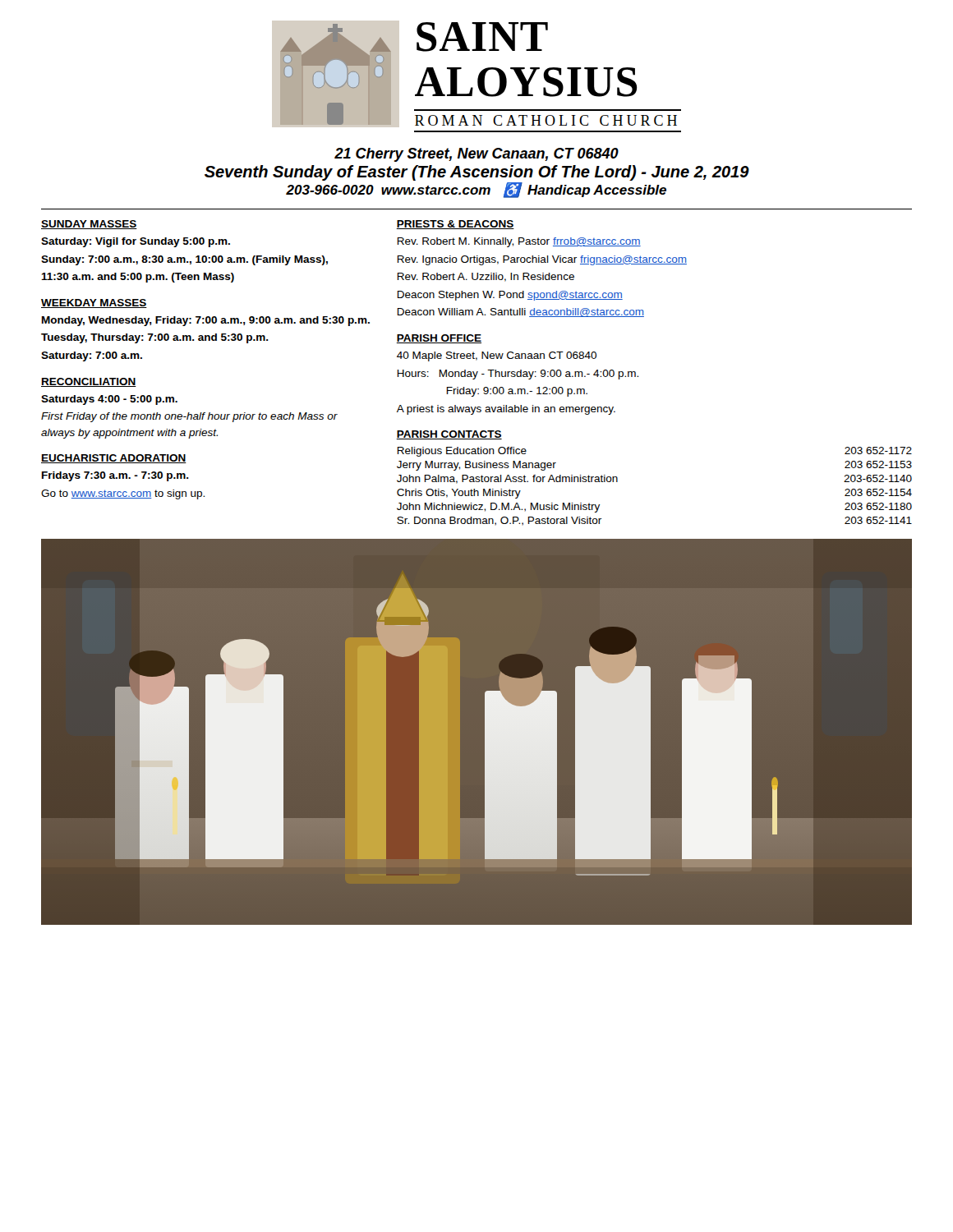This screenshot has height=1232, width=953.
Task: Select the passage starting "40 Maple Street, New Canaan CT 06840"
Action: (x=497, y=356)
